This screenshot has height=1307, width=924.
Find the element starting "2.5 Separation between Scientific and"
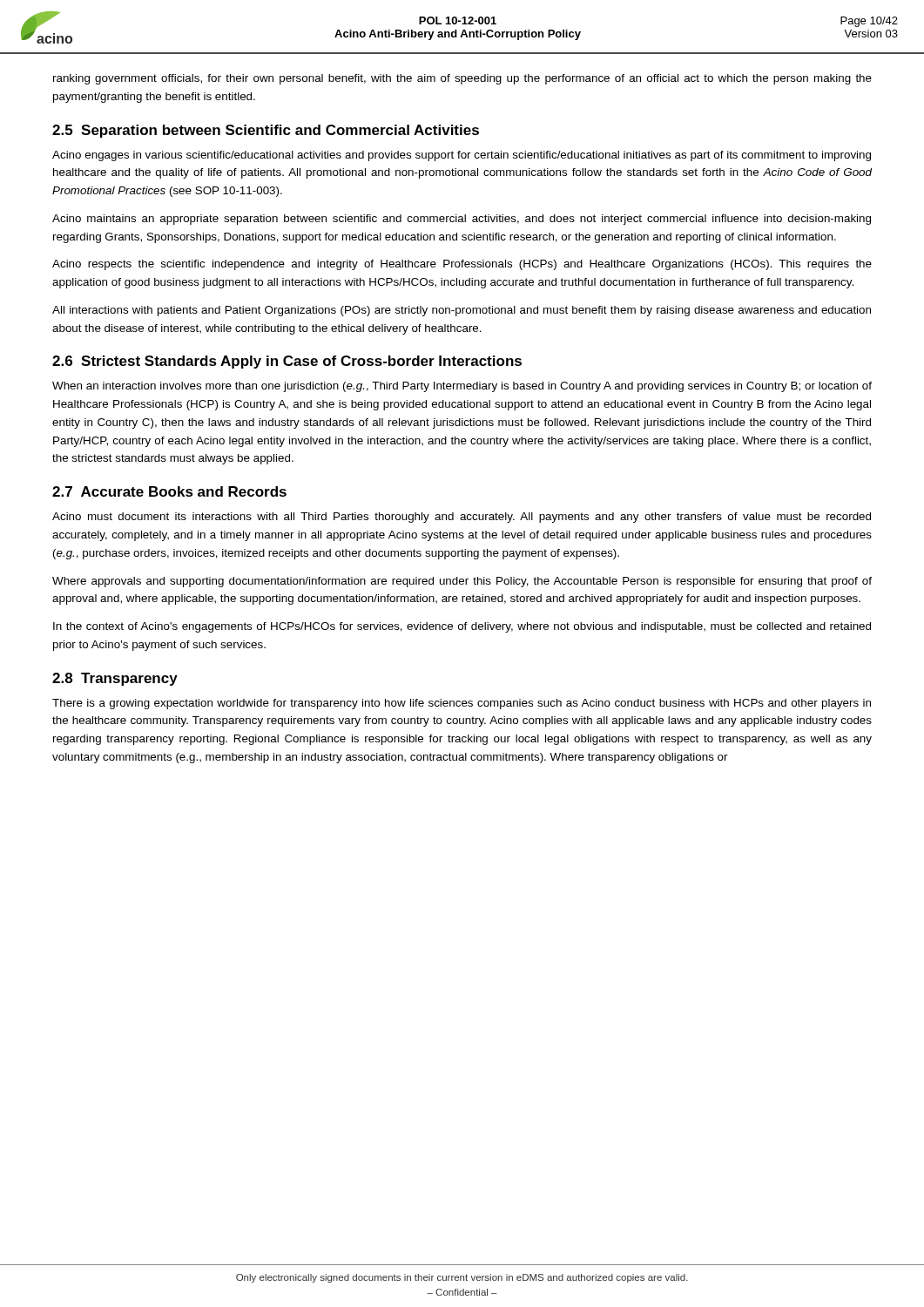266,130
